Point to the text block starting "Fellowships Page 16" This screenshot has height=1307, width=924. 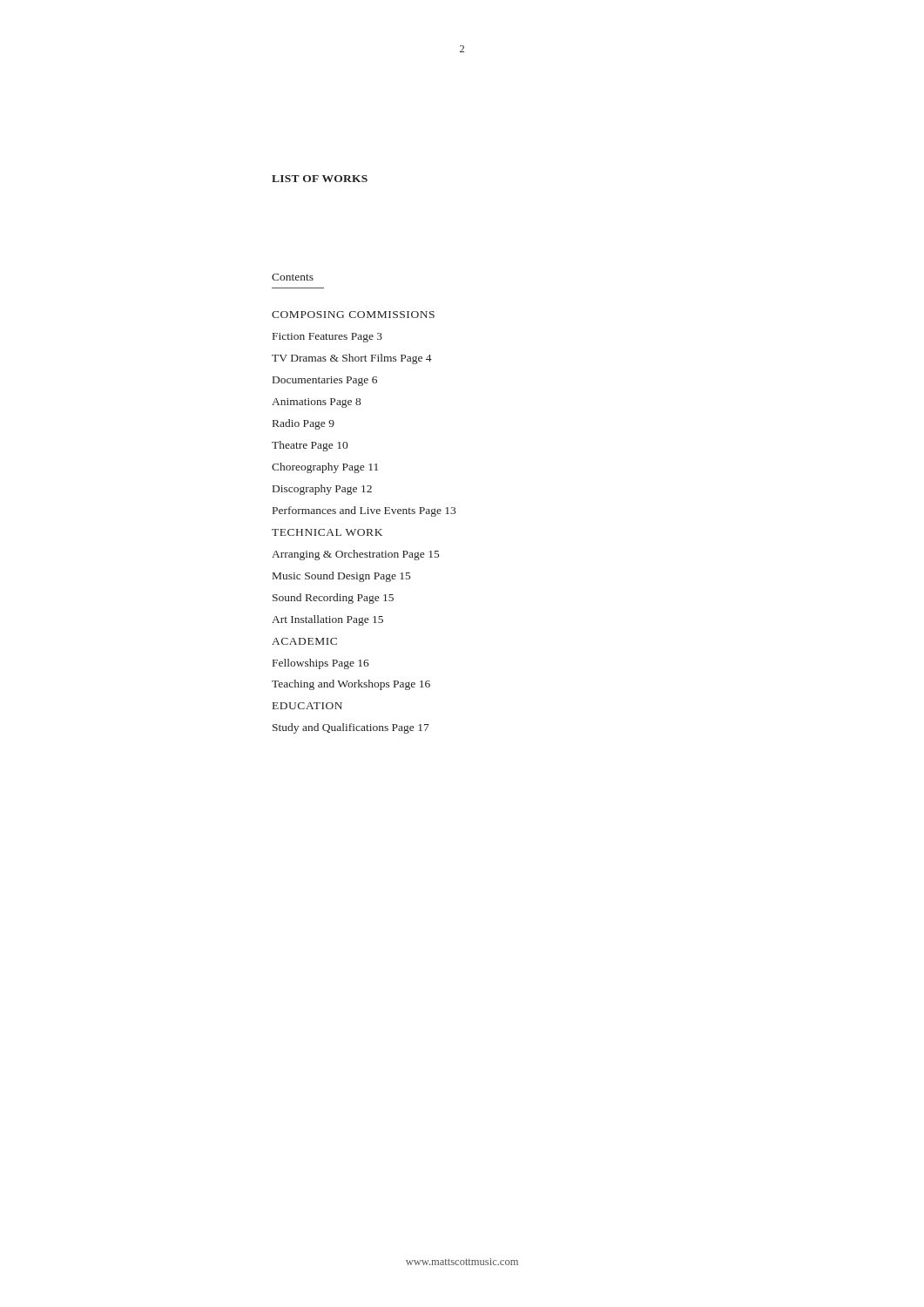(320, 662)
